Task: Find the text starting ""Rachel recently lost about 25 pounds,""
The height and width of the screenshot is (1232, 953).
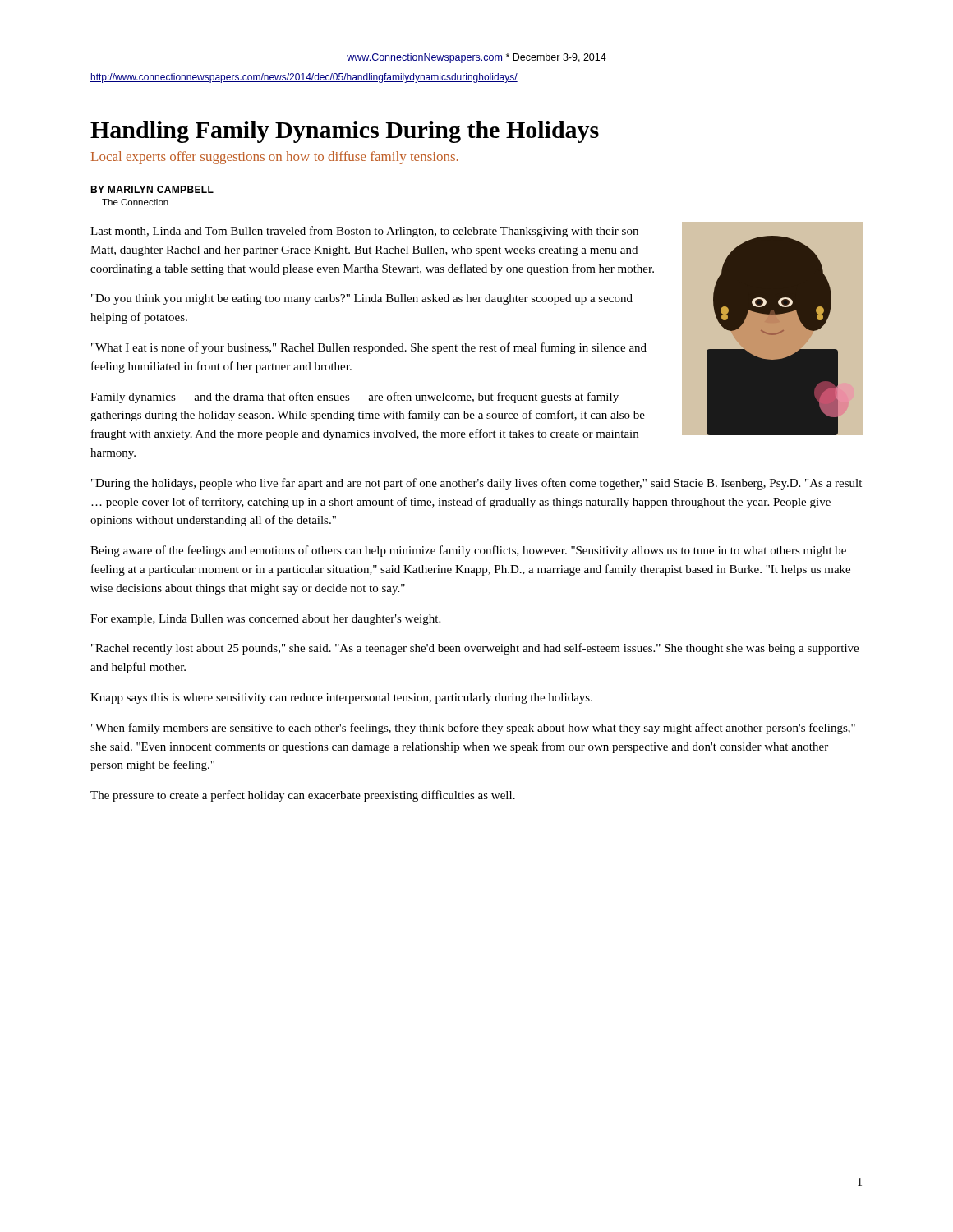Action: click(476, 658)
